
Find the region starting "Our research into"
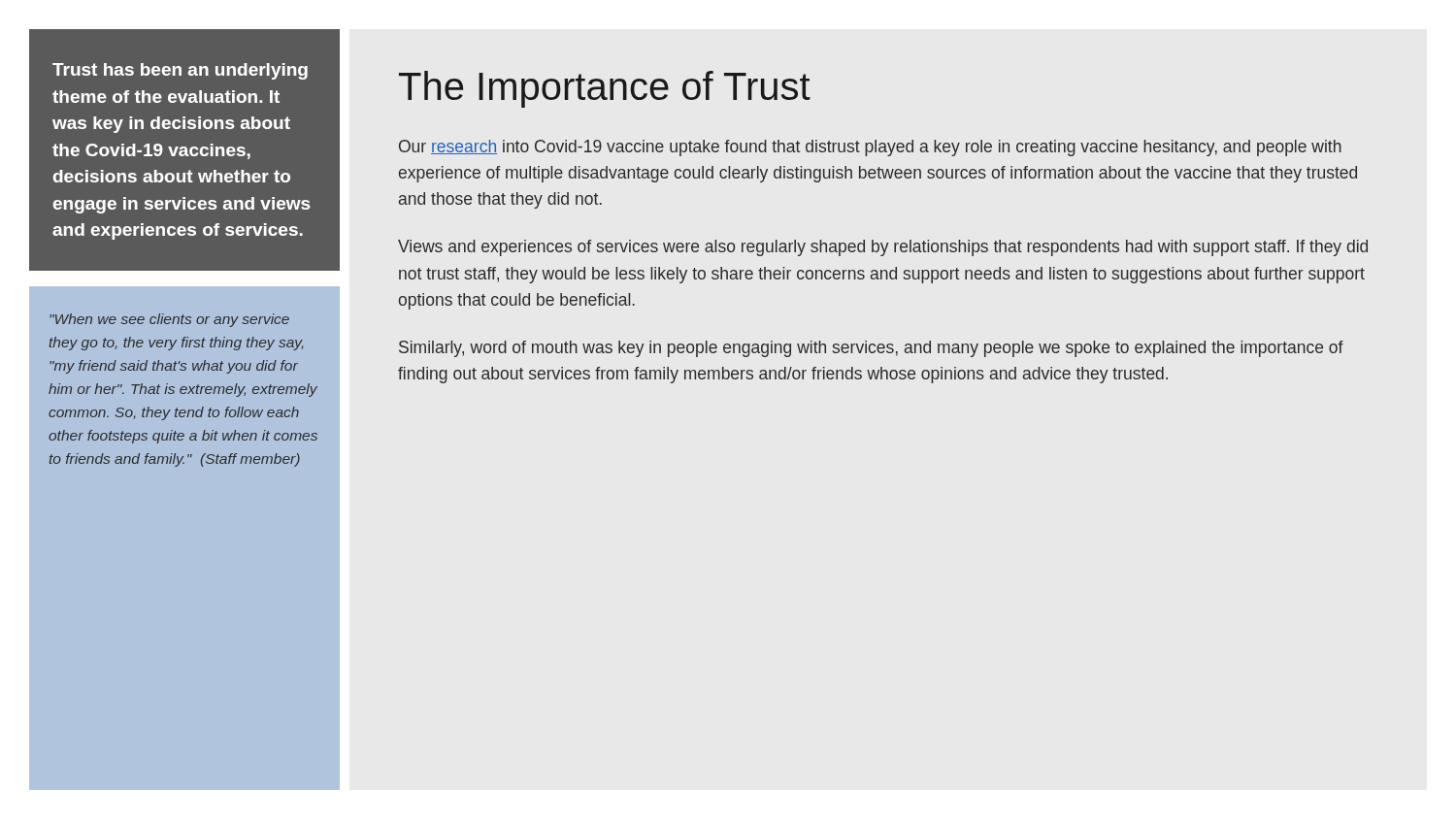tap(888, 173)
